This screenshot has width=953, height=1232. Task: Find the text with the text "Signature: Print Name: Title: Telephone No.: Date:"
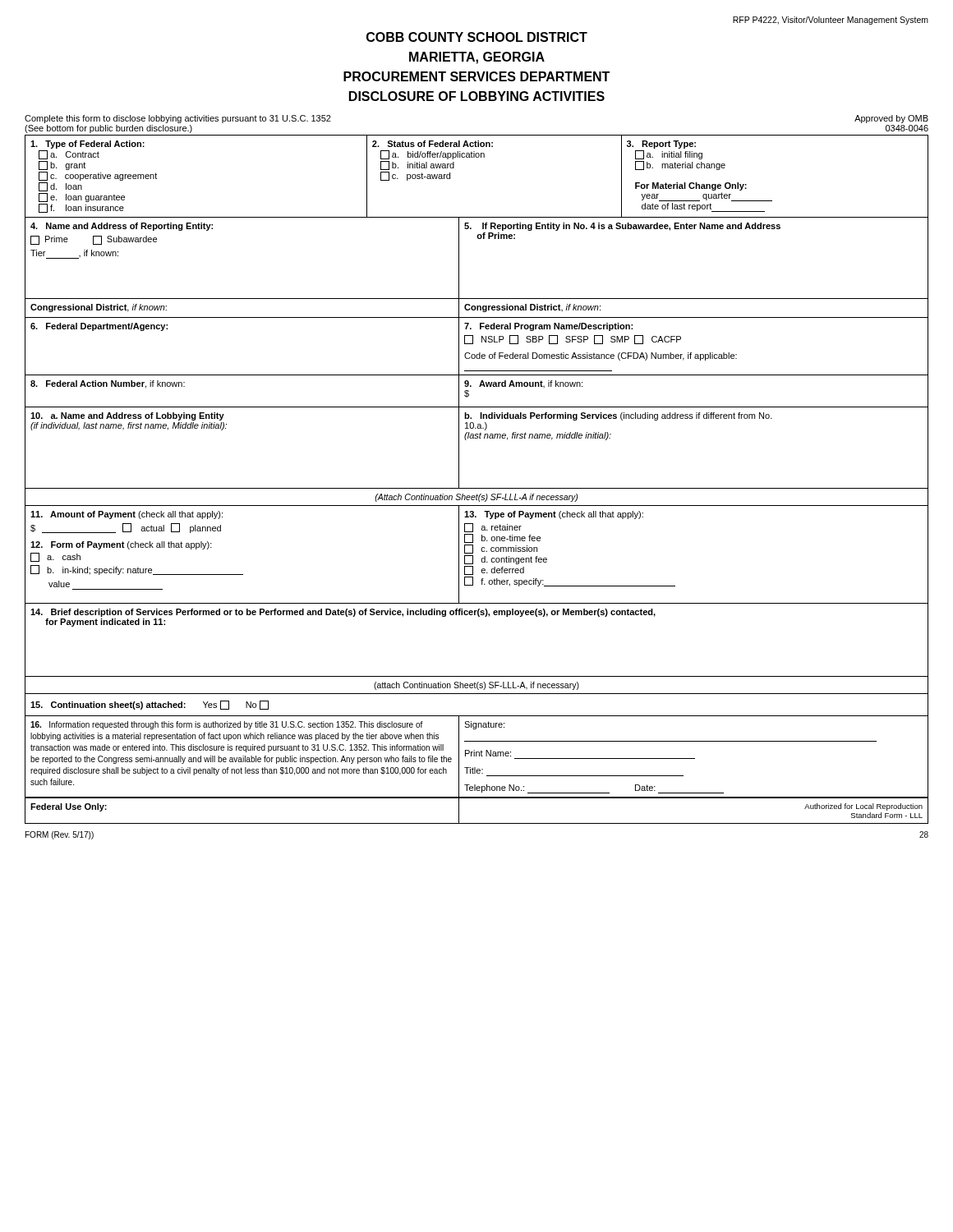click(x=693, y=756)
